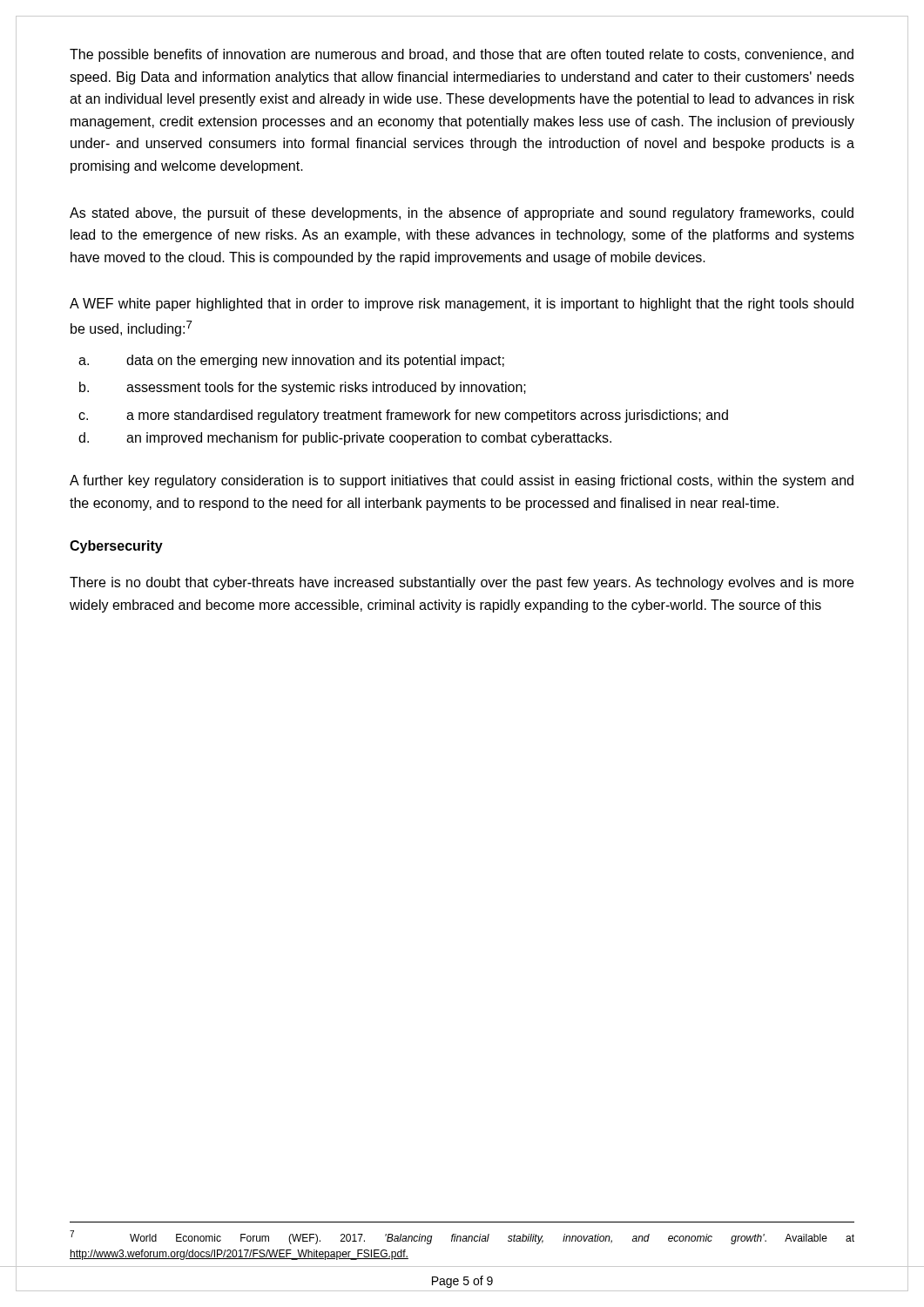Where is the passage that starts "The possible benefits of innovation"?
This screenshot has width=924, height=1307.
coord(462,110)
